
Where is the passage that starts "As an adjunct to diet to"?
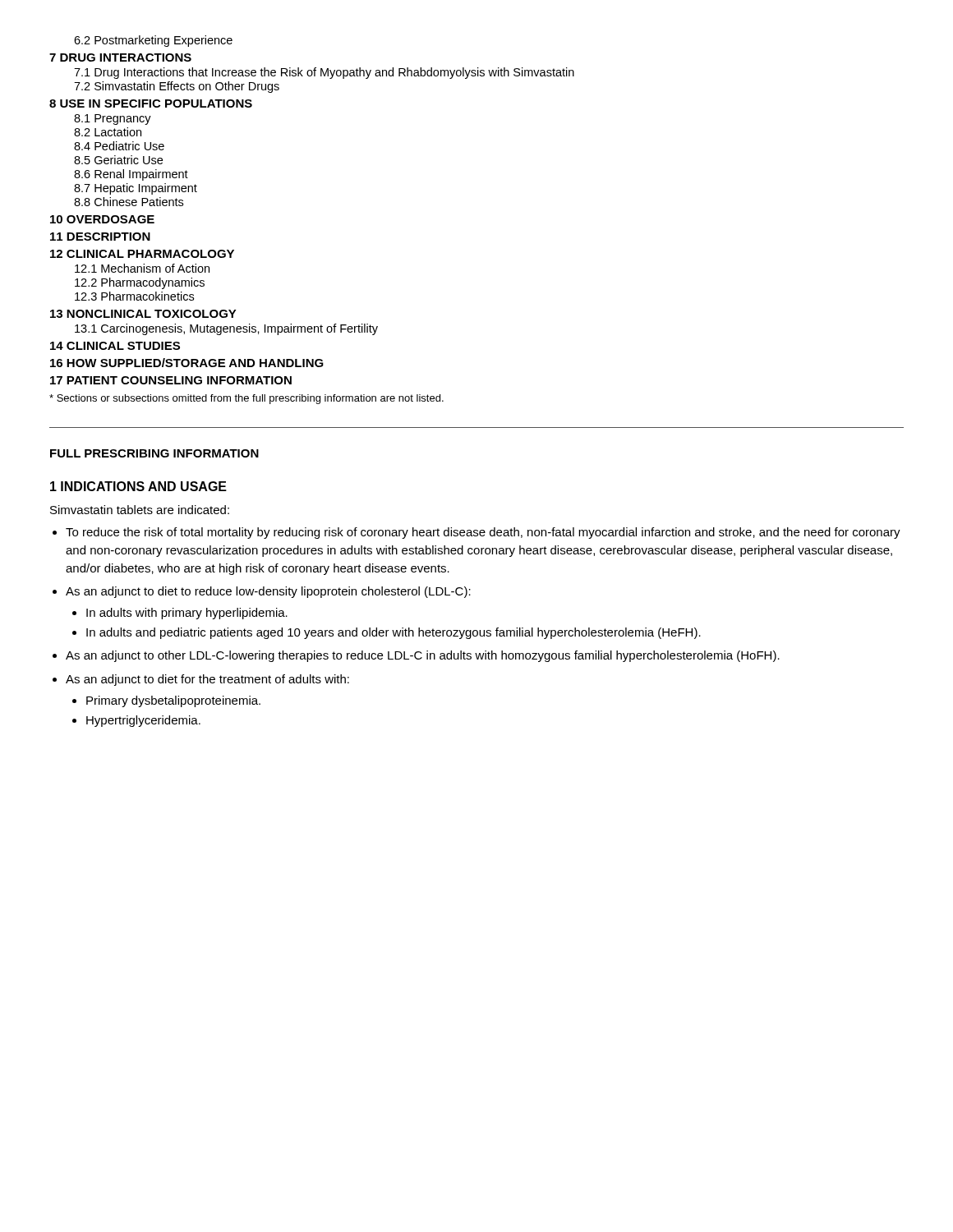(x=268, y=592)
